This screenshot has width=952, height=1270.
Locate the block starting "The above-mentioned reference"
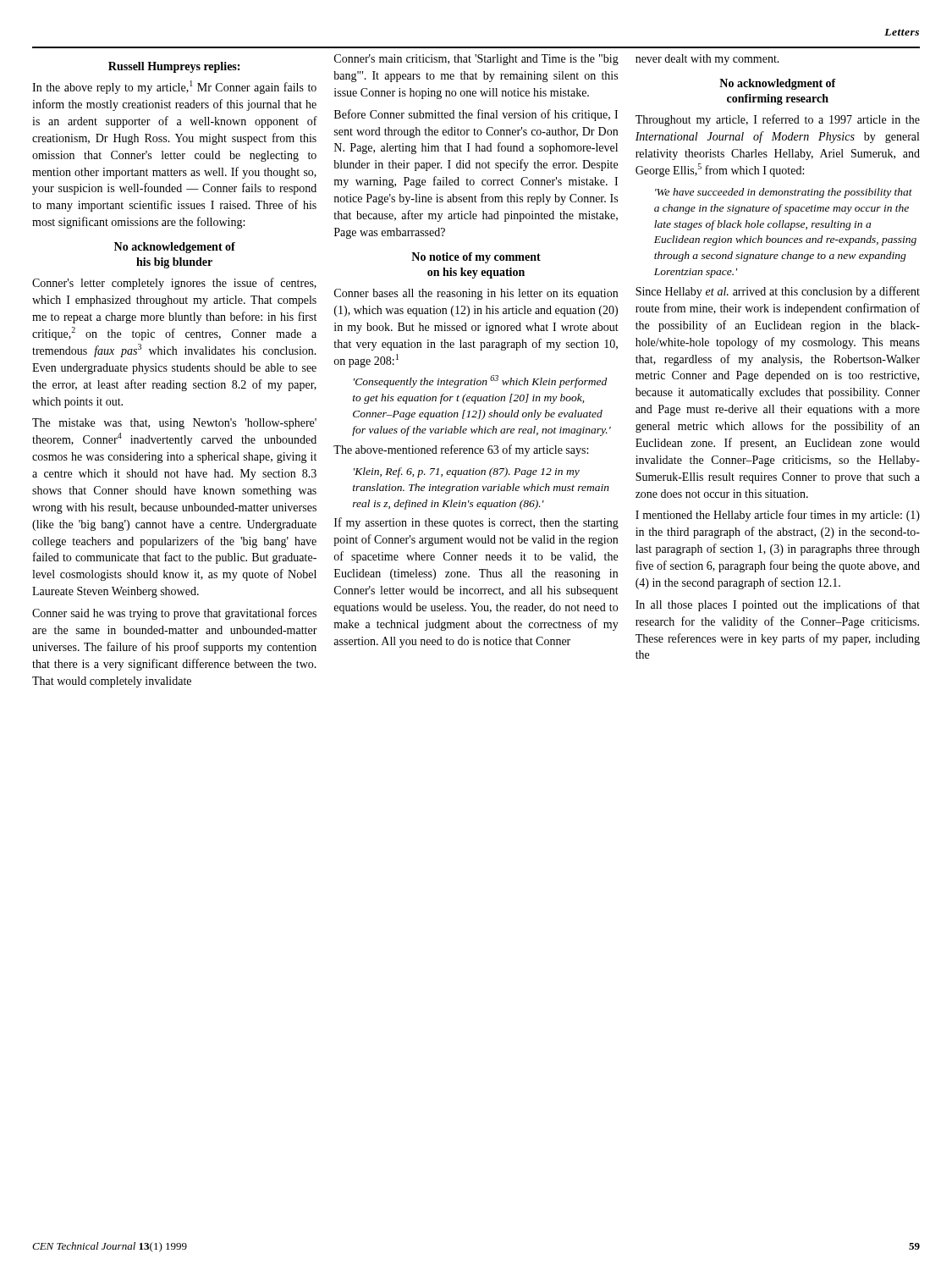(476, 450)
